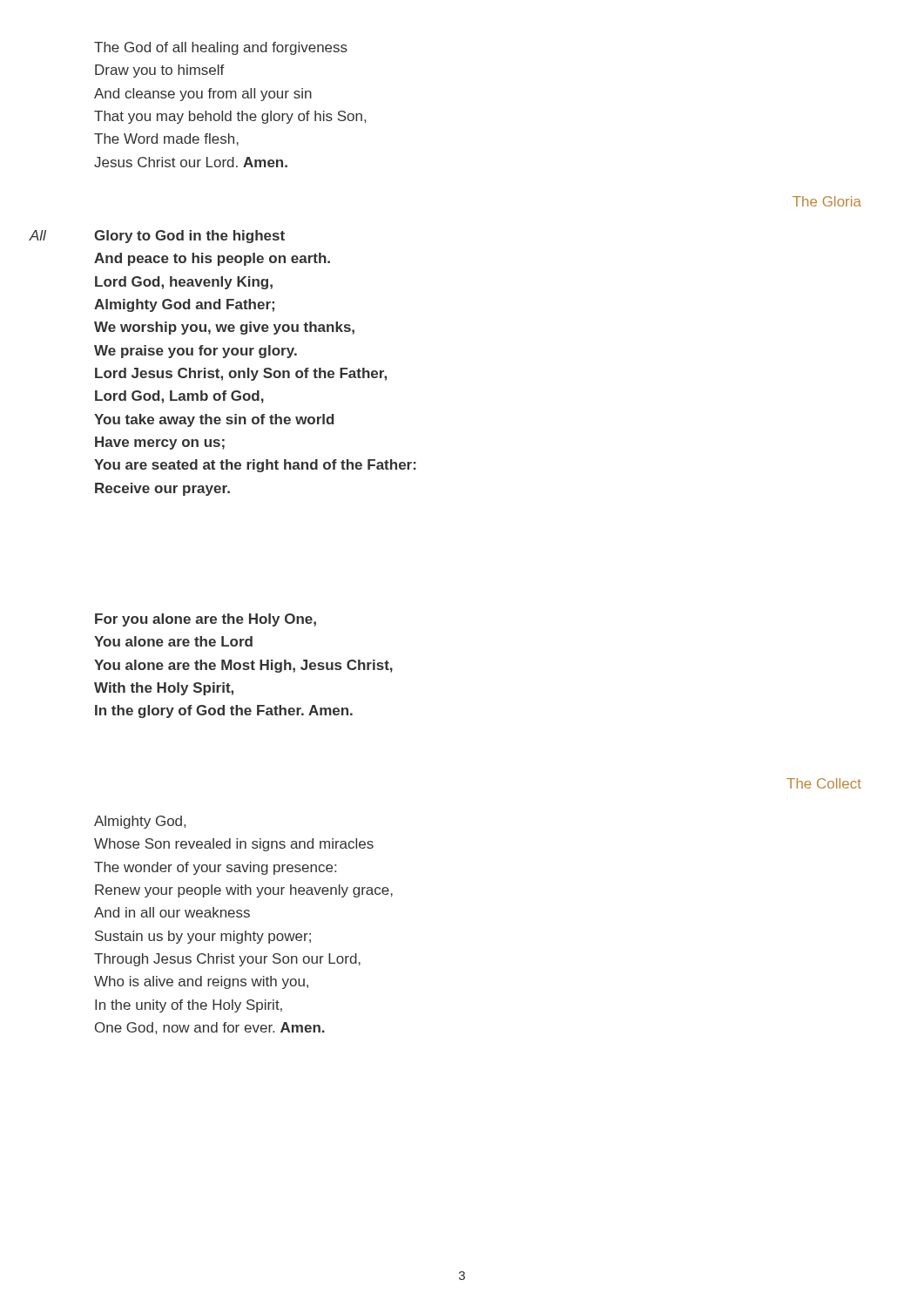Find the text block with the text "For you alone"
Image resolution: width=924 pixels, height=1307 pixels.
(x=244, y=665)
